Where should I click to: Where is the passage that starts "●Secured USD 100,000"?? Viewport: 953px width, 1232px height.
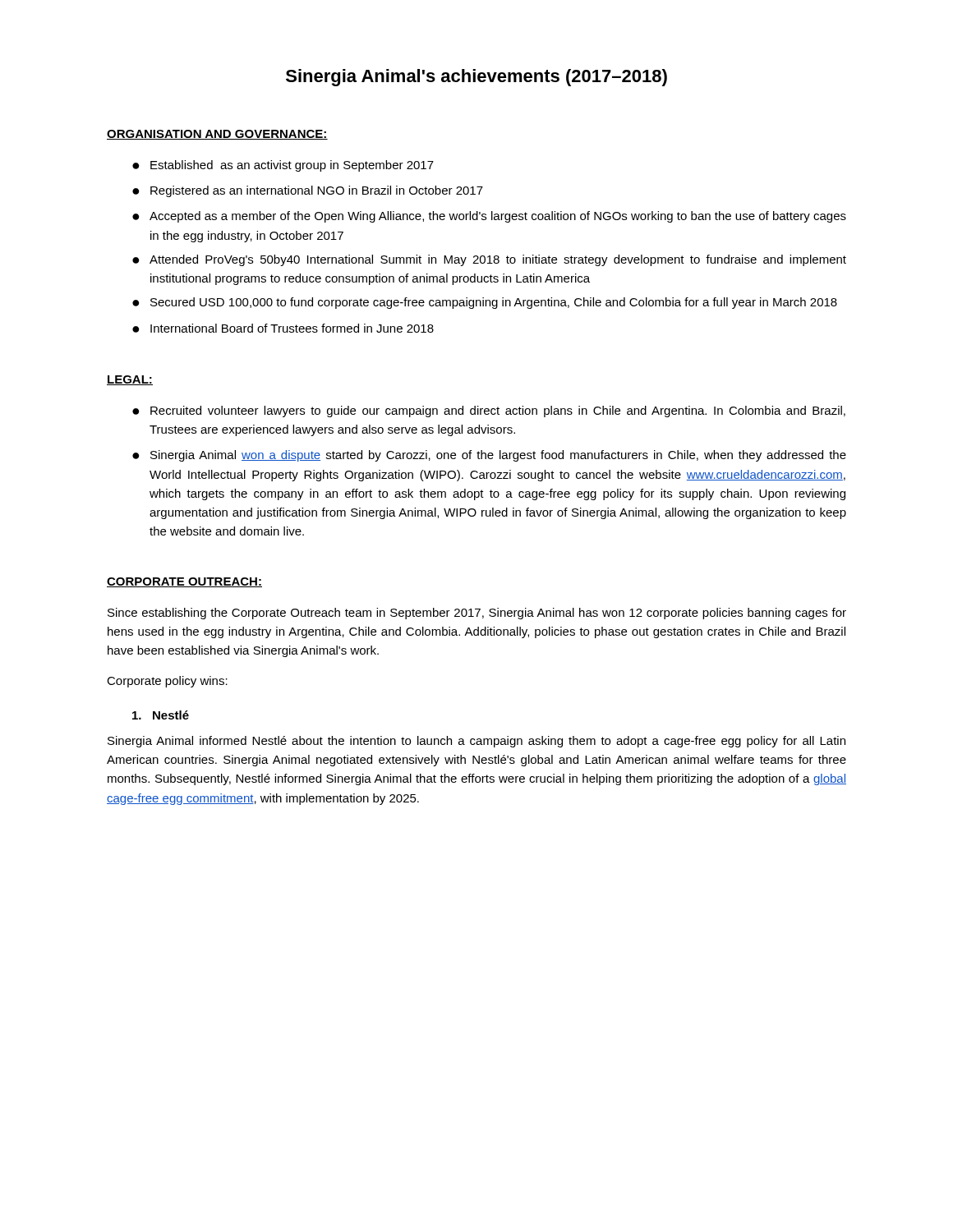(489, 303)
